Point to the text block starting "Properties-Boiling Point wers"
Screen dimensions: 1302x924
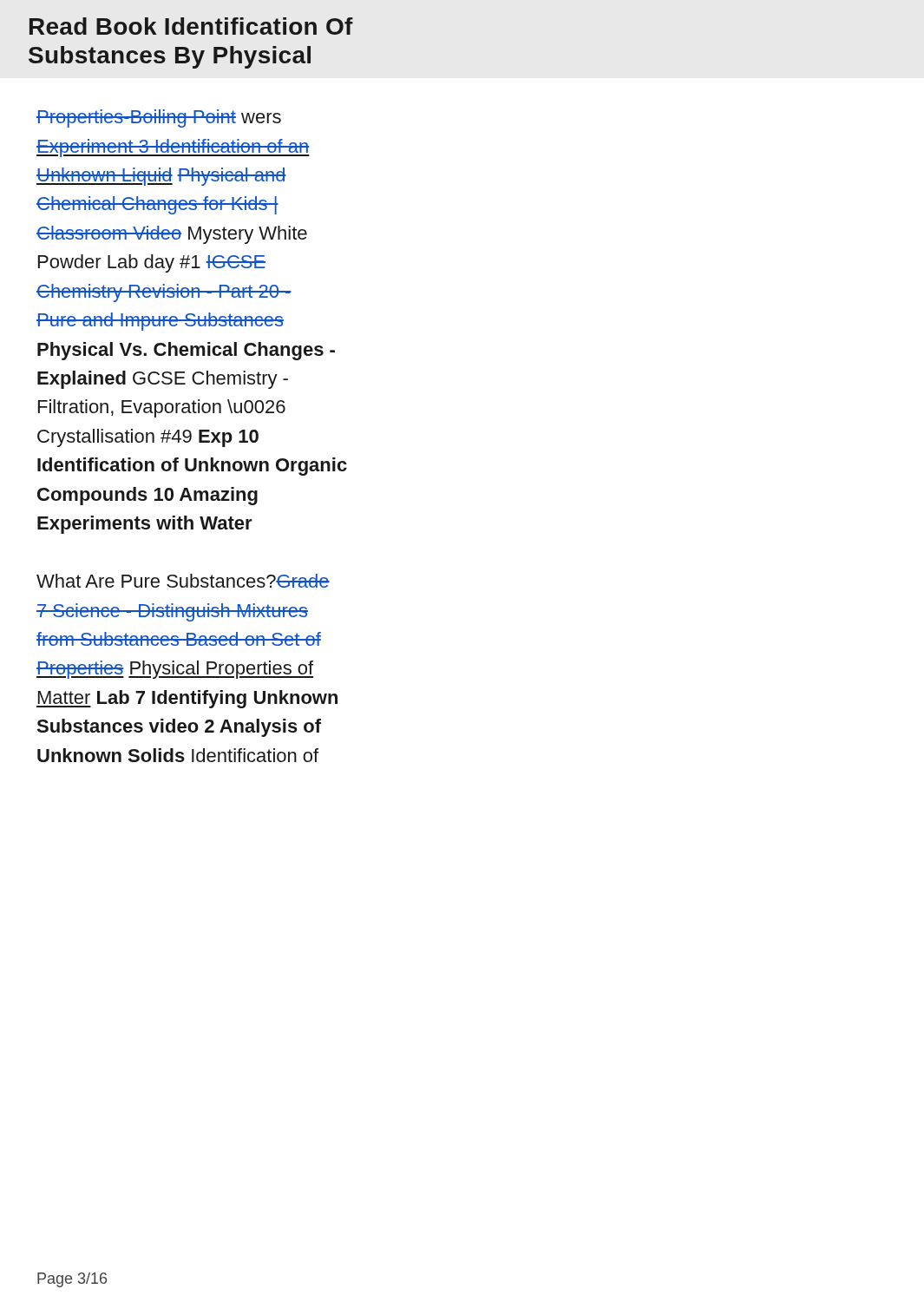pyautogui.click(x=192, y=436)
